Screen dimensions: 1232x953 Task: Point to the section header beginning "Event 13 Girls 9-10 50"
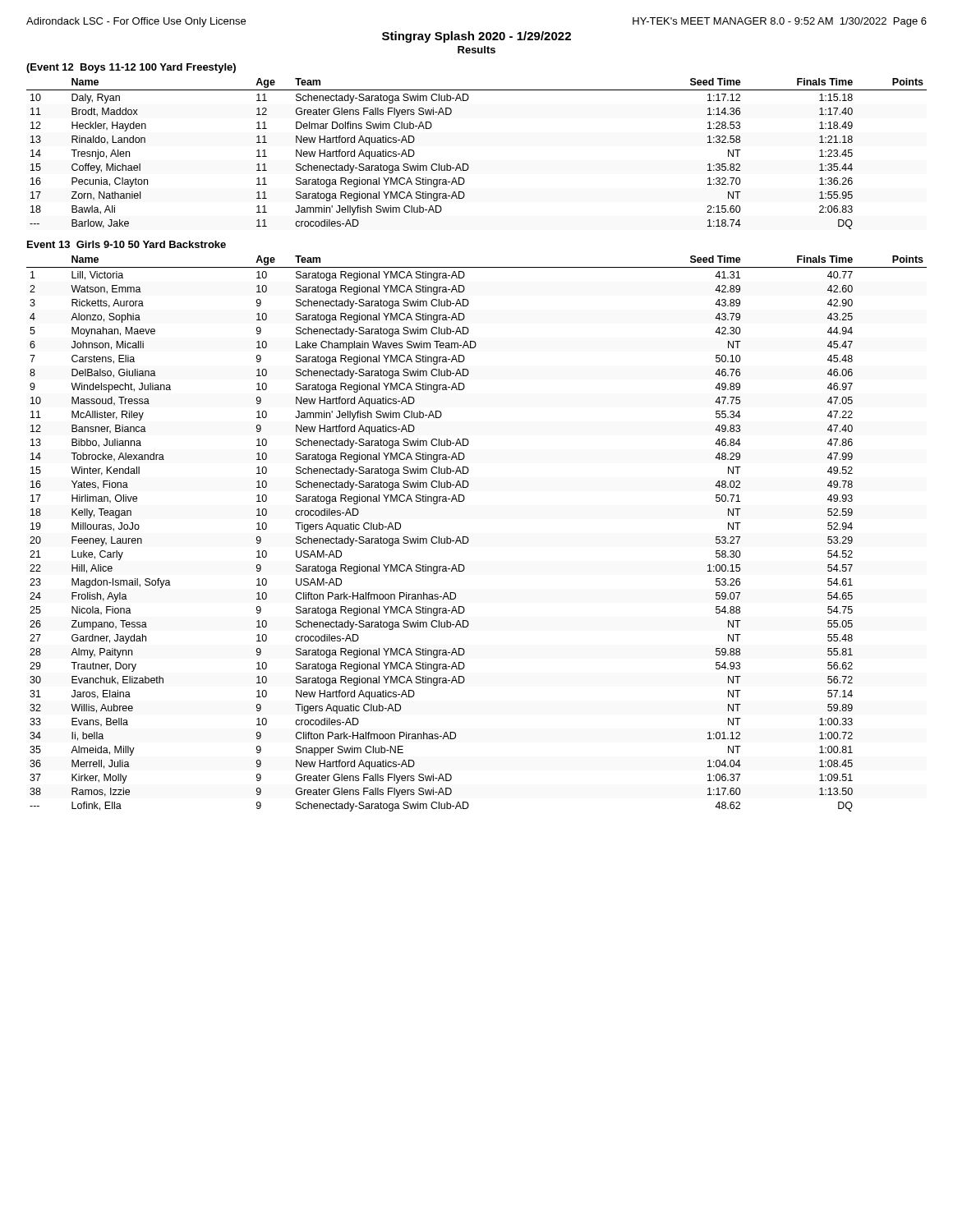click(x=126, y=244)
